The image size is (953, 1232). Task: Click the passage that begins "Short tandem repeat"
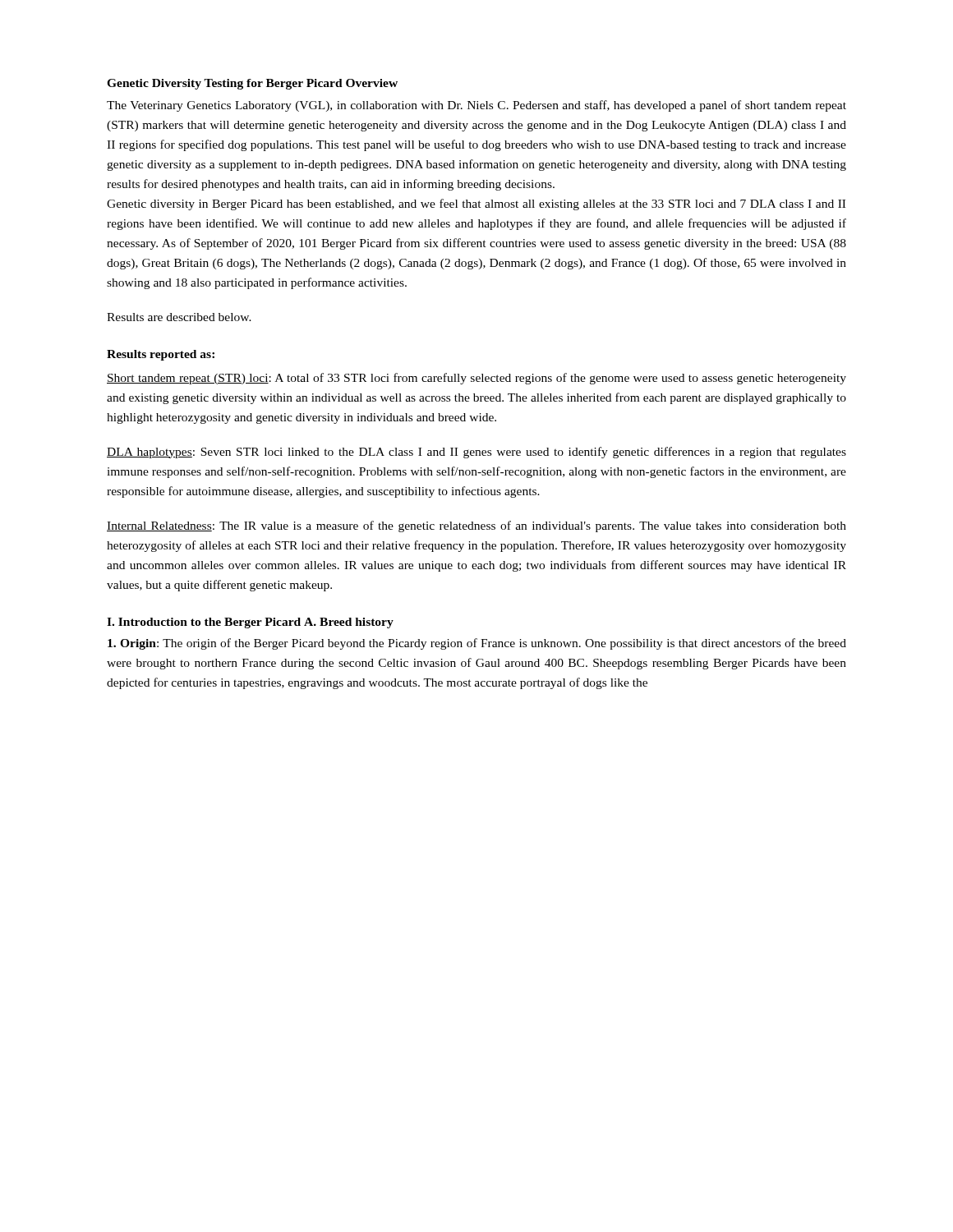(476, 397)
